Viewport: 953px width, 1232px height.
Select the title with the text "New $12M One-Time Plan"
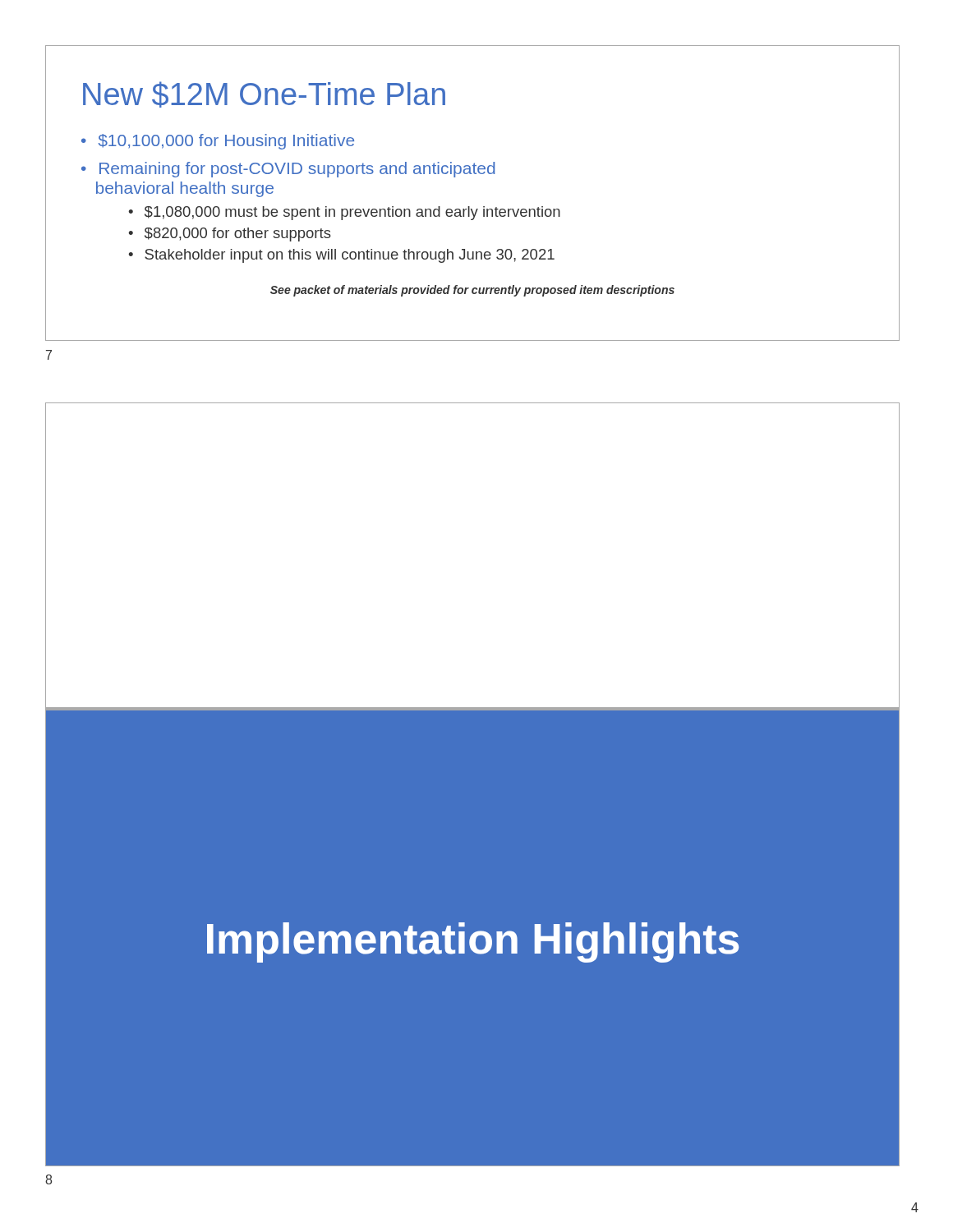[264, 94]
